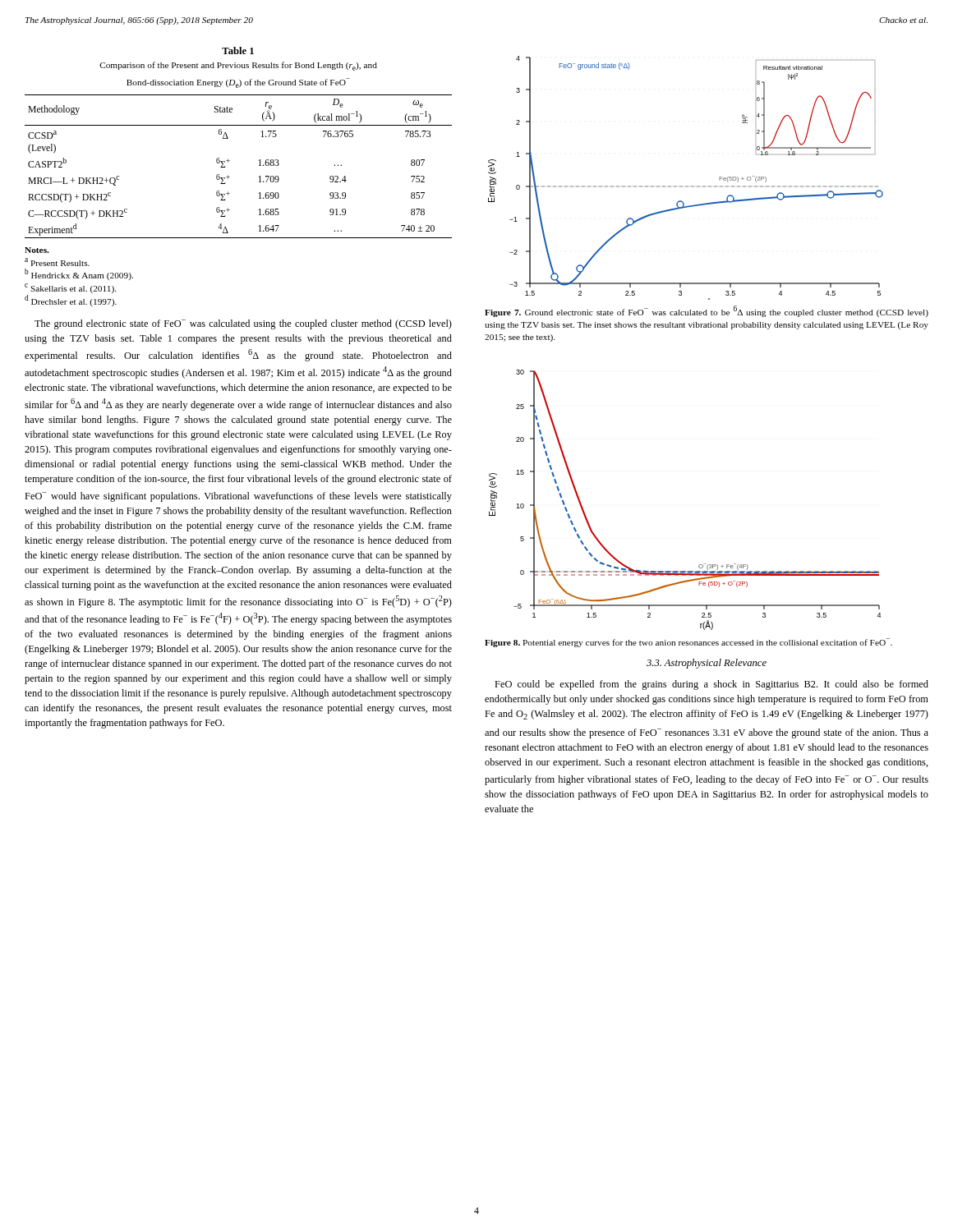Click the footnote
Viewport: 953px width, 1232px height.
238,275
